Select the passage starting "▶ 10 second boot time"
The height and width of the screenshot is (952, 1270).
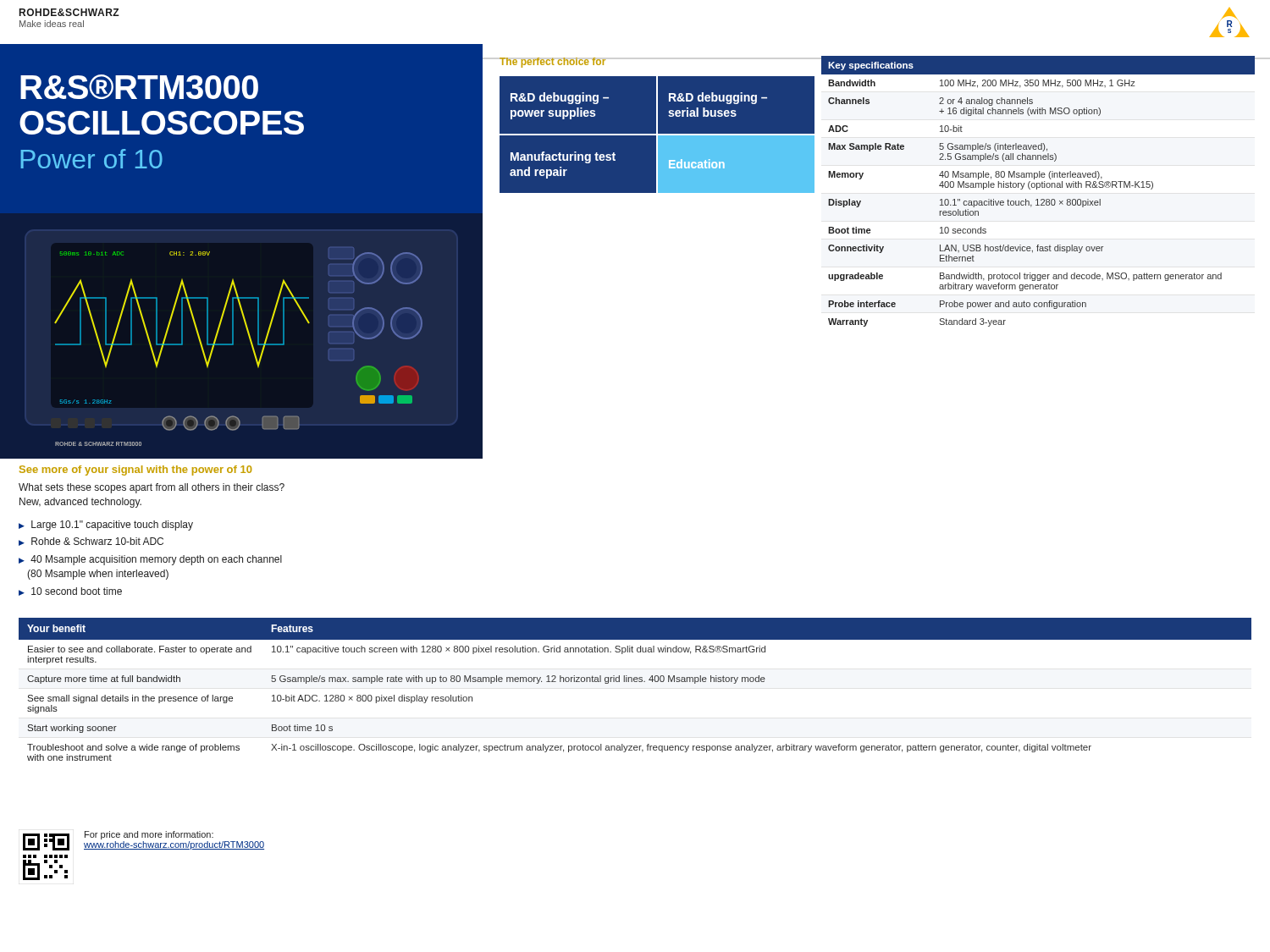click(x=70, y=591)
